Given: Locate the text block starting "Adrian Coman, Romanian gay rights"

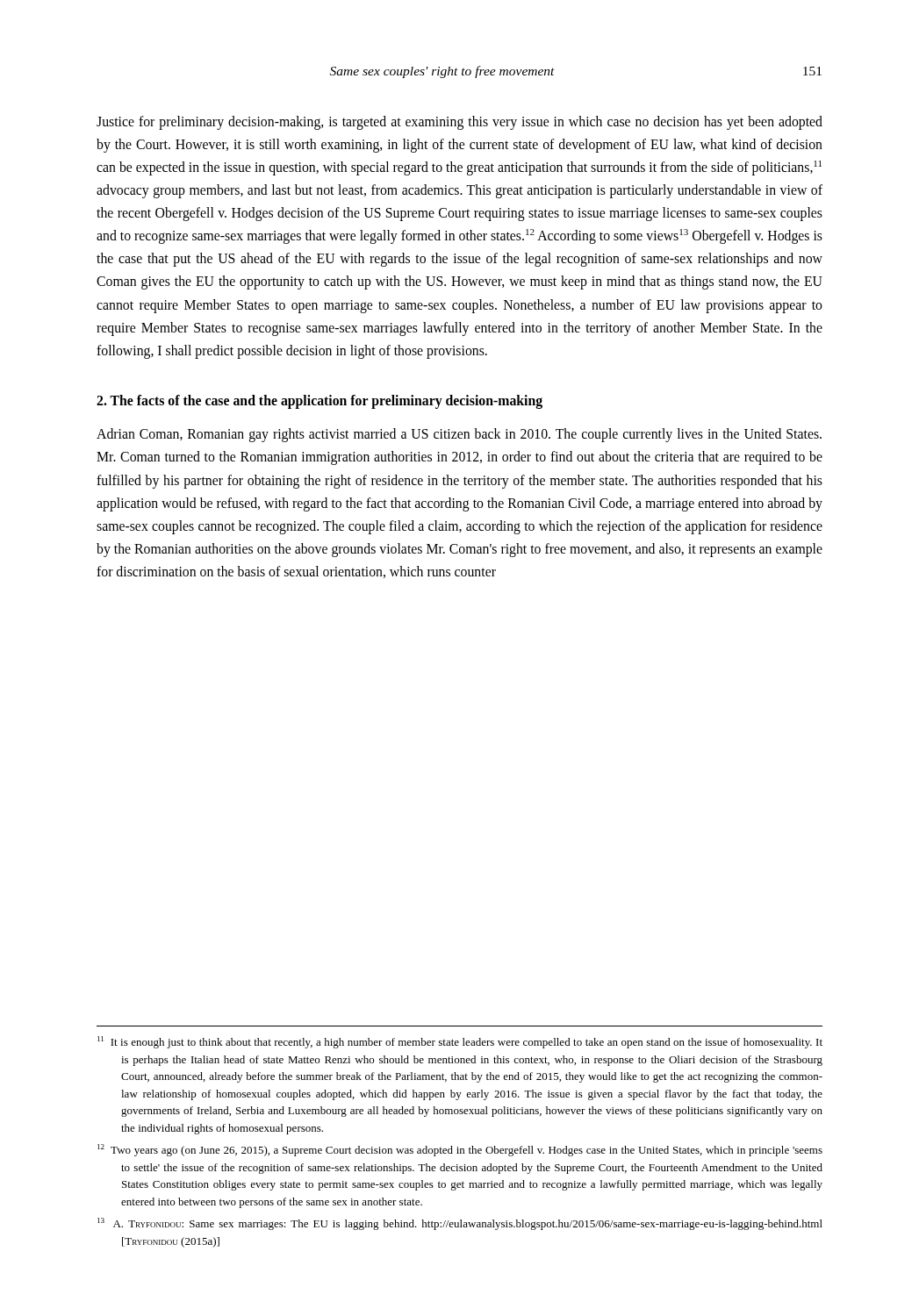Looking at the screenshot, I should coord(460,503).
